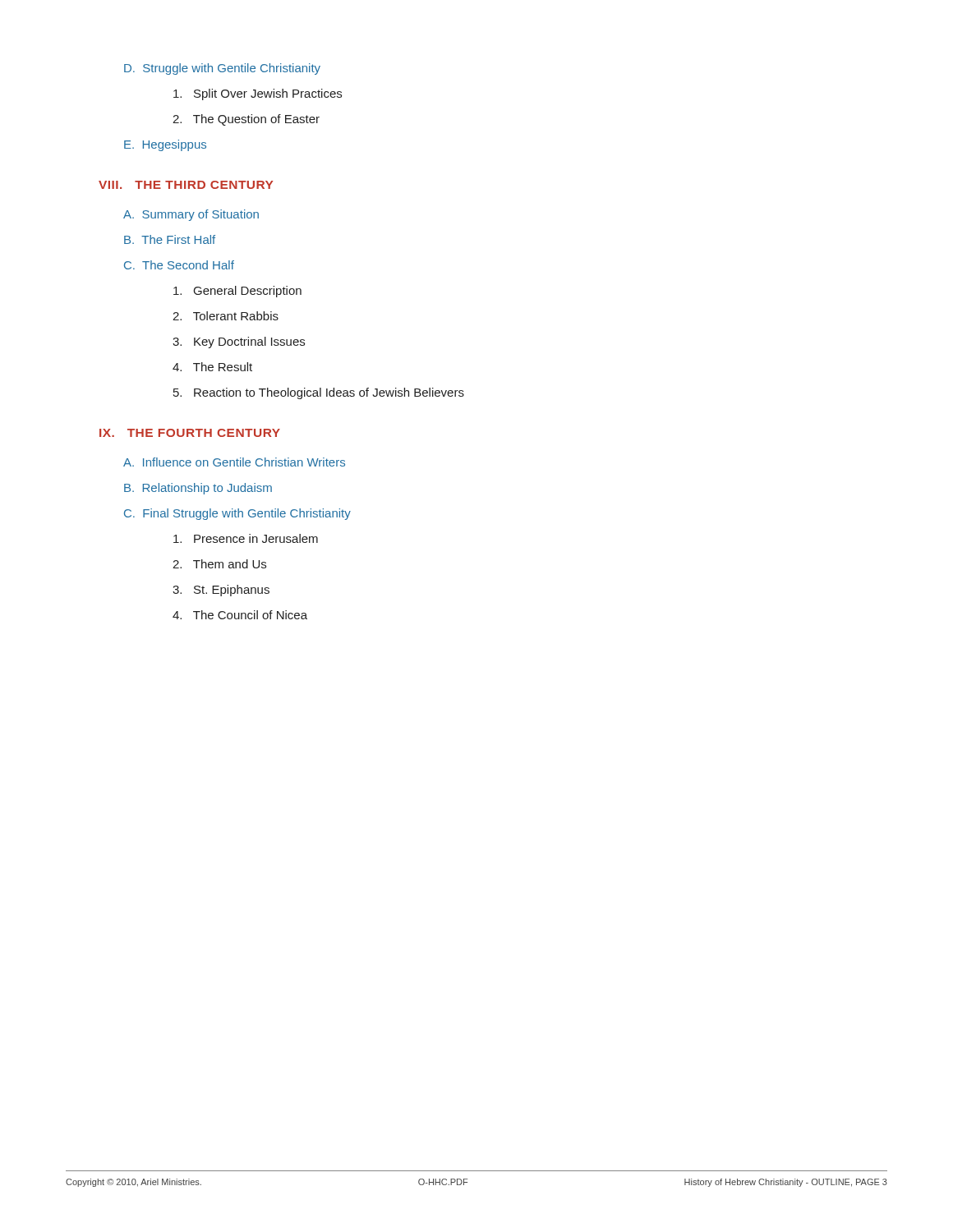Image resolution: width=953 pixels, height=1232 pixels.
Task: Where does it say "B. Relationship to Judaism"?
Action: (198, 487)
